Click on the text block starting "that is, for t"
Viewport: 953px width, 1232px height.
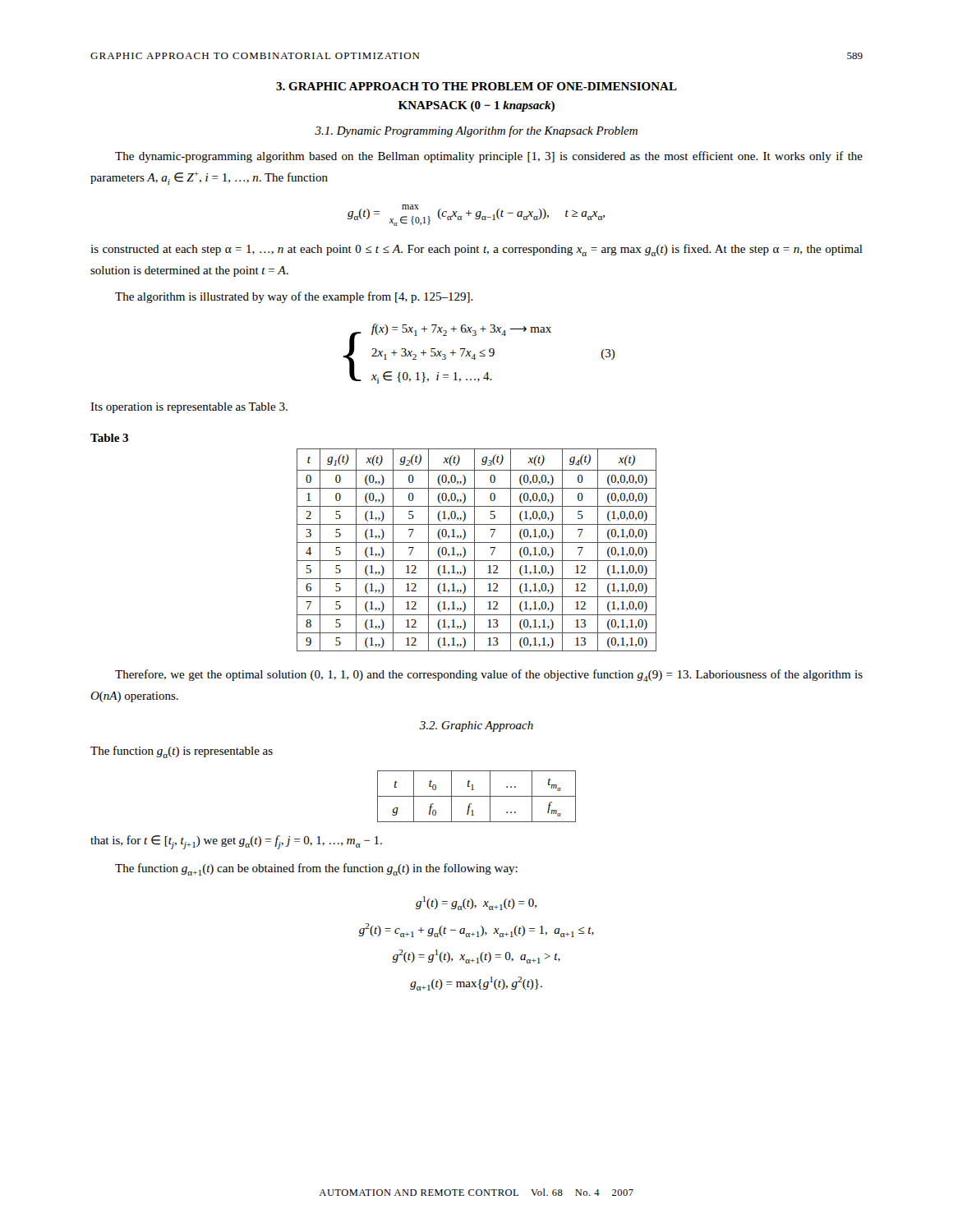pyautogui.click(x=237, y=842)
